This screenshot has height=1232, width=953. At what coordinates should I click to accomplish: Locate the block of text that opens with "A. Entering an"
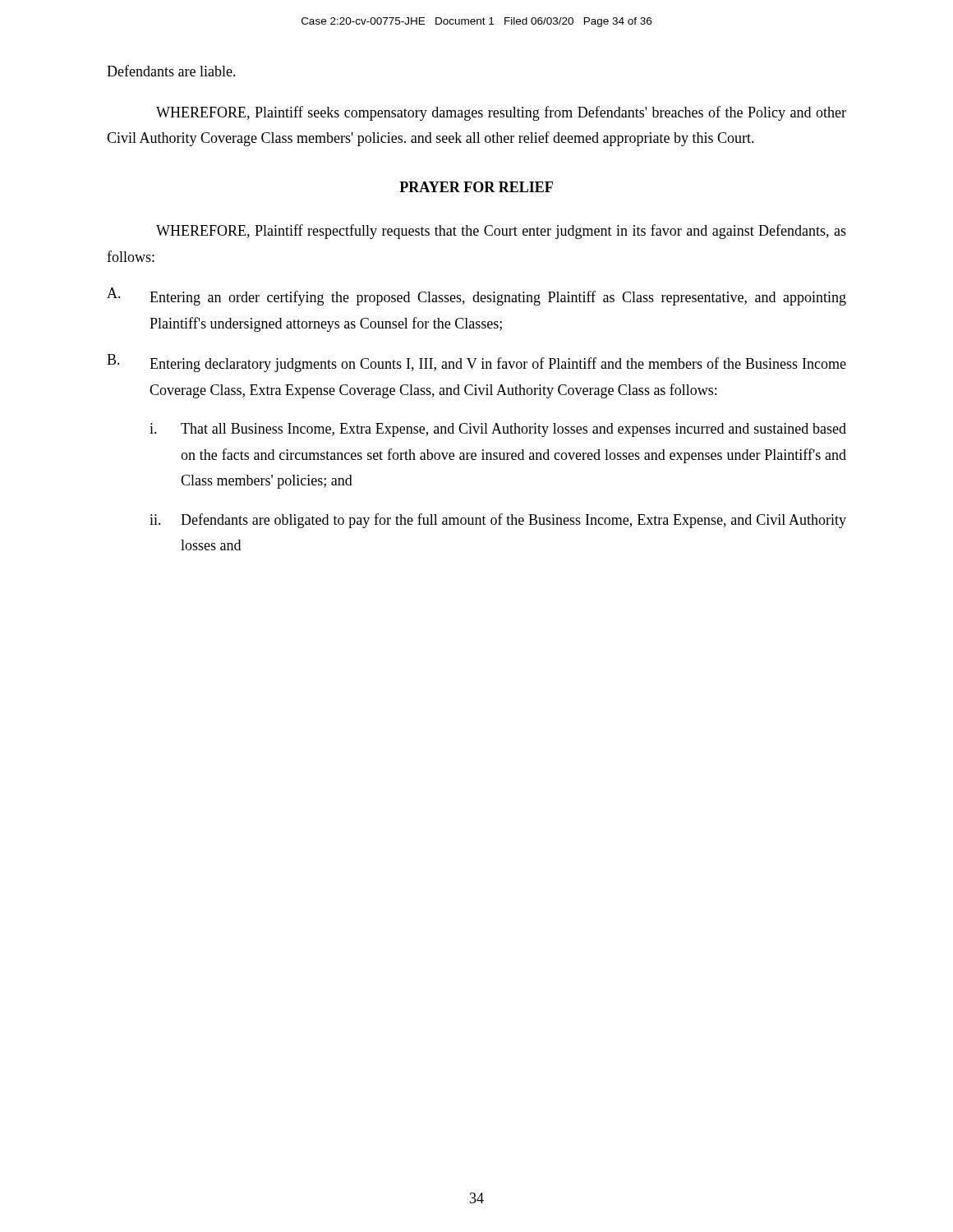click(476, 311)
